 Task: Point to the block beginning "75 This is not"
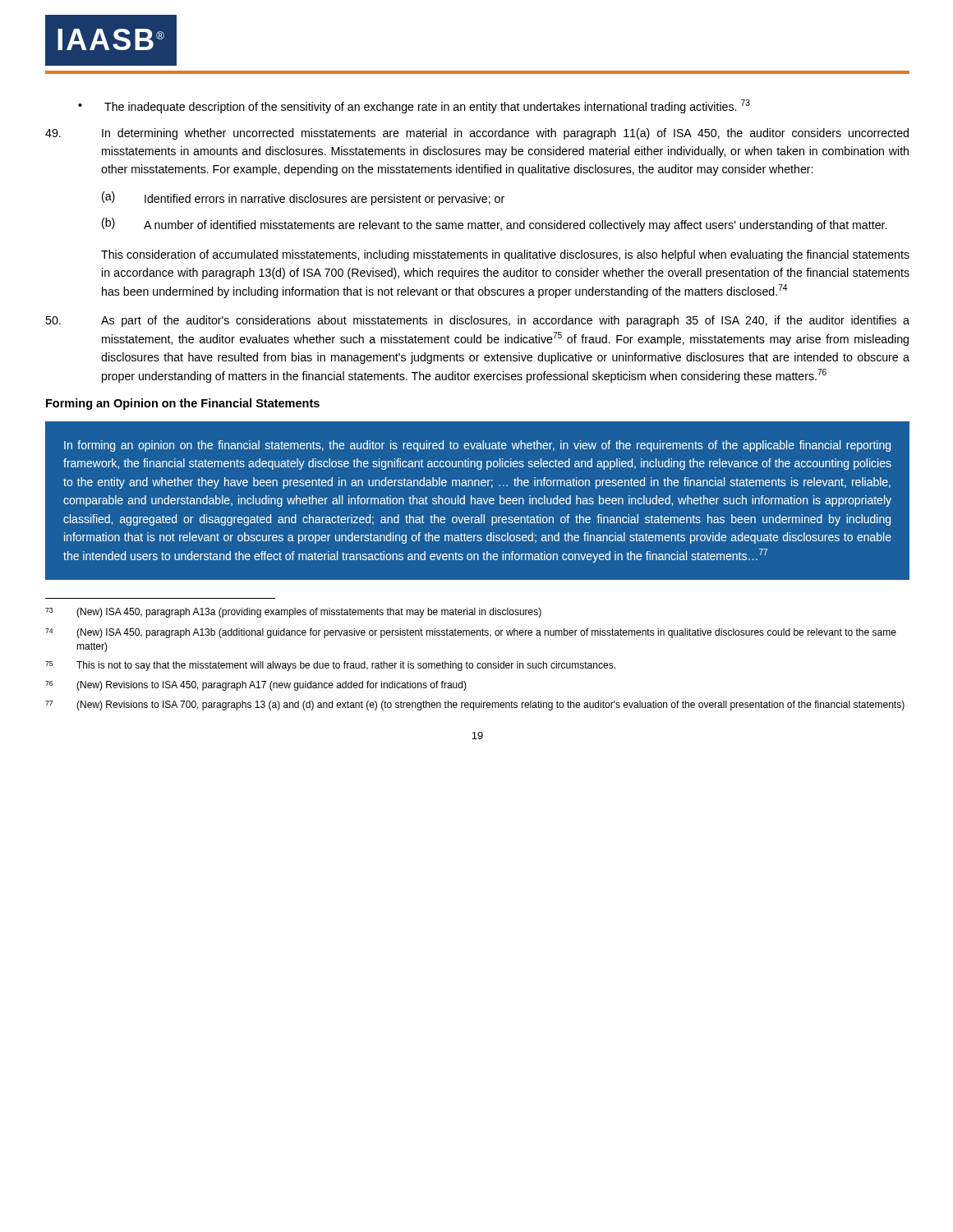click(x=477, y=666)
